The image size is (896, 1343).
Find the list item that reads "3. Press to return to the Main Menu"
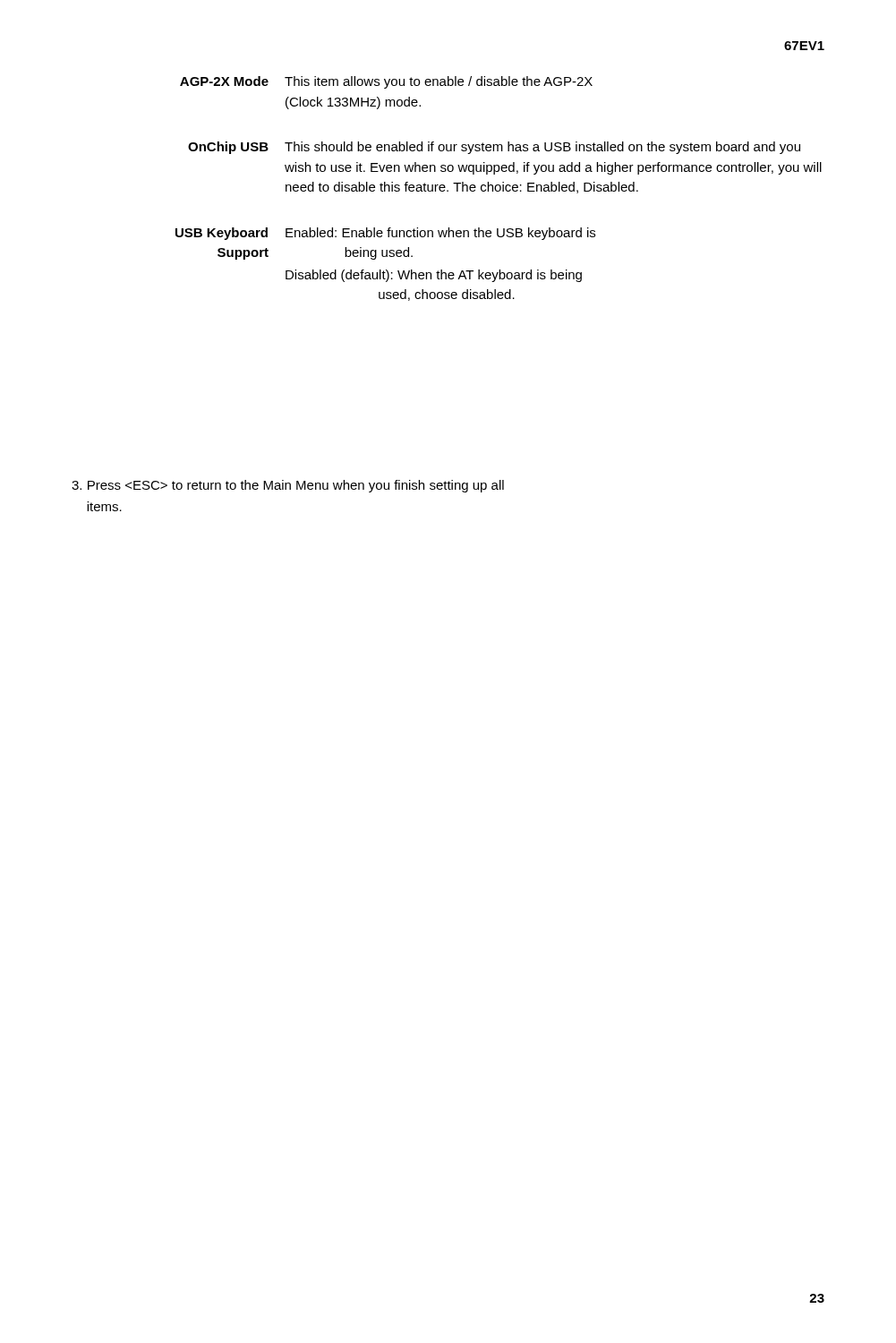(x=288, y=496)
